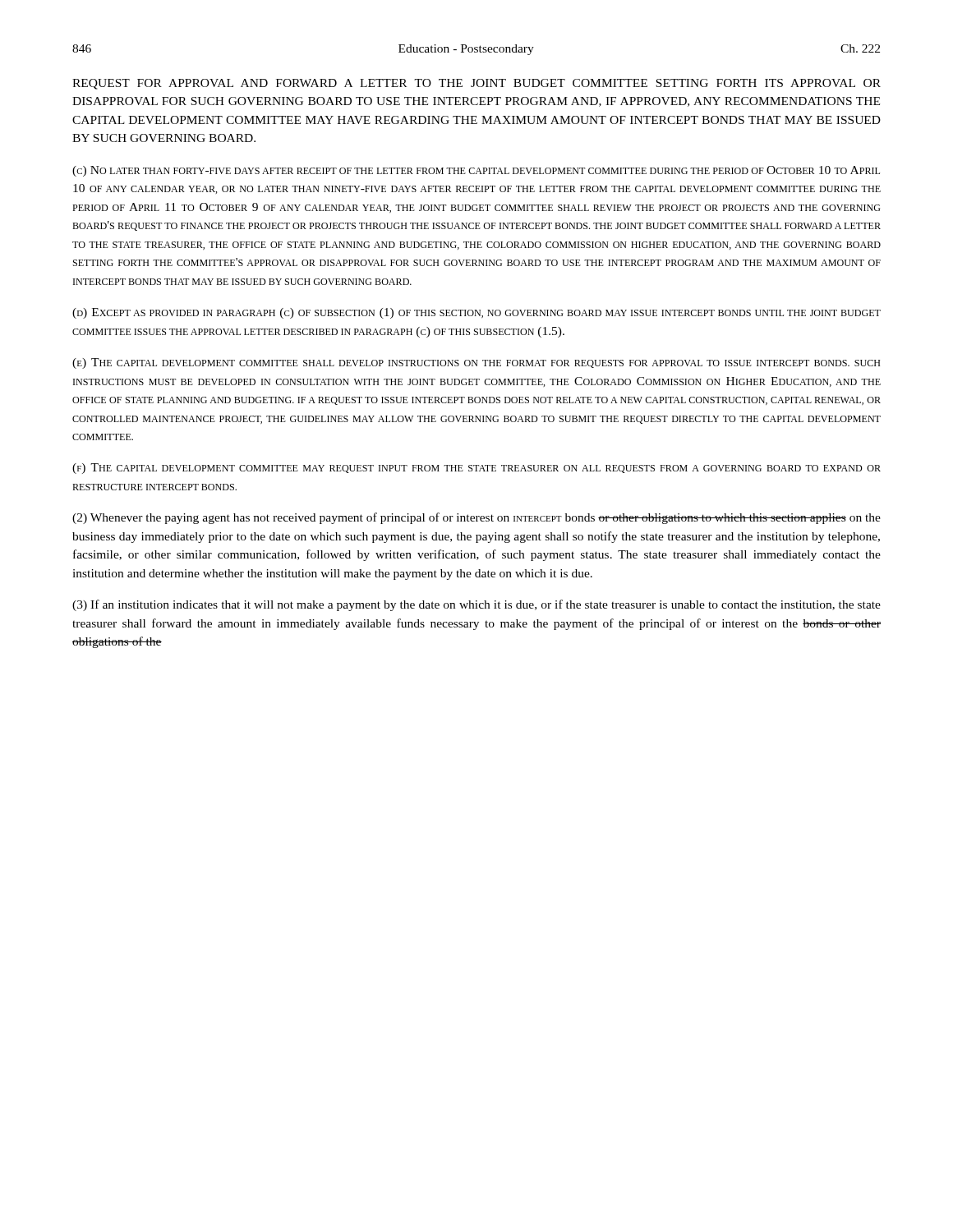
Task: Point to the block starting "REQUEST FOR APPROVAL AND FORWARD"
Action: tap(476, 111)
